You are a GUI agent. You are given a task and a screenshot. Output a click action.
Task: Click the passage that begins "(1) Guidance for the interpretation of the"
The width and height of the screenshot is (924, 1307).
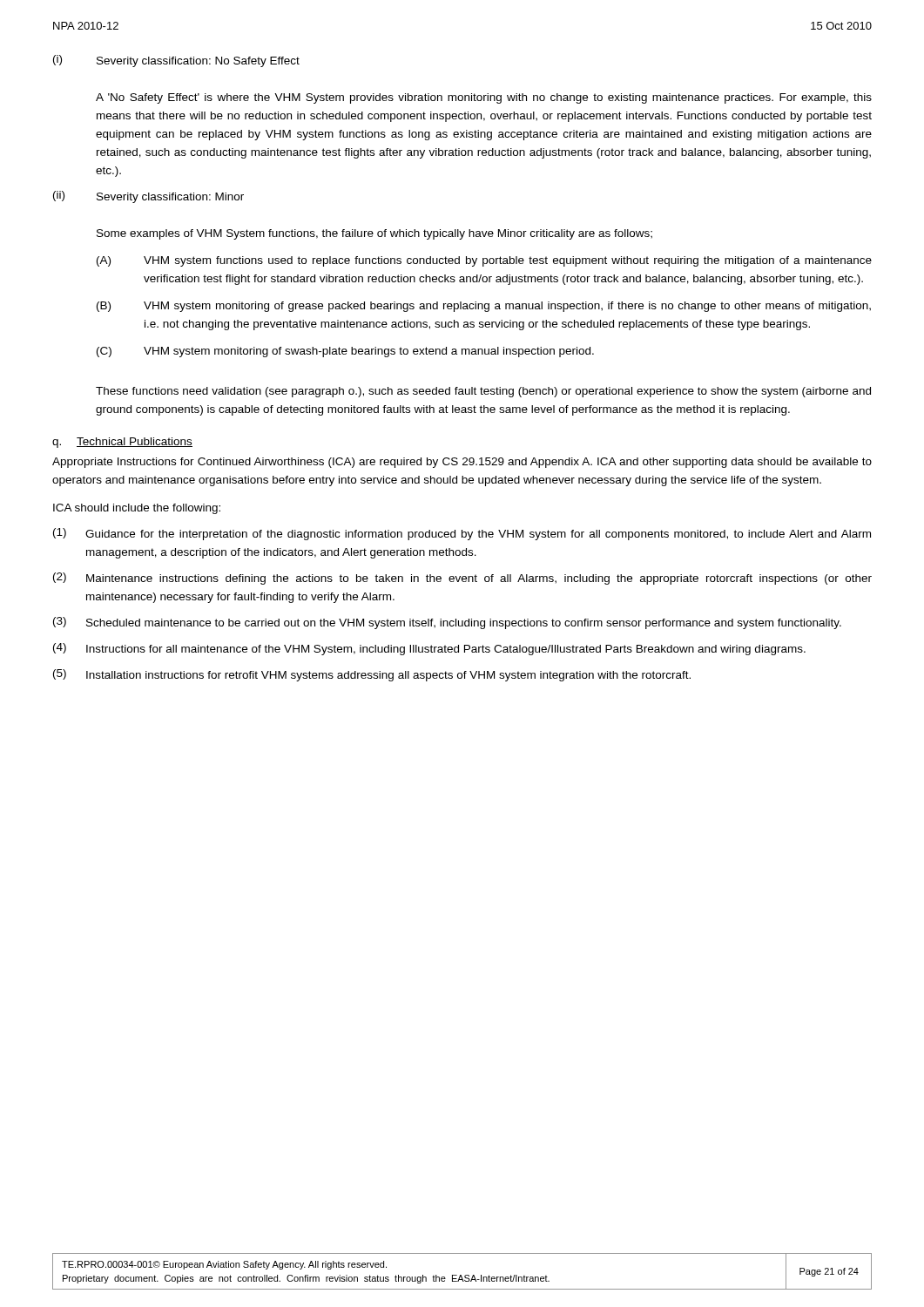462,544
